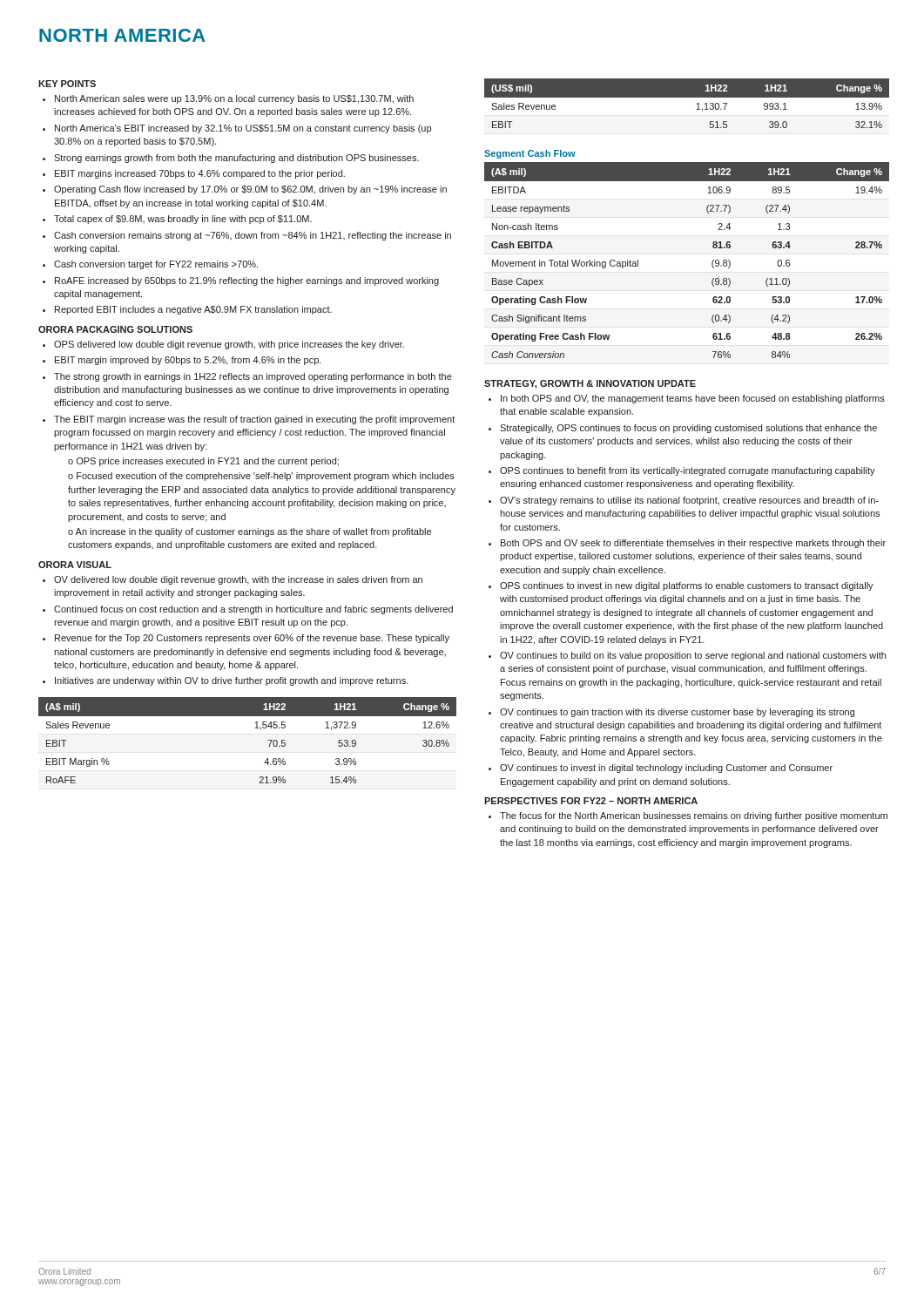Locate the element starting "Continued focus on cost reduction"
The width and height of the screenshot is (924, 1307).
point(254,615)
